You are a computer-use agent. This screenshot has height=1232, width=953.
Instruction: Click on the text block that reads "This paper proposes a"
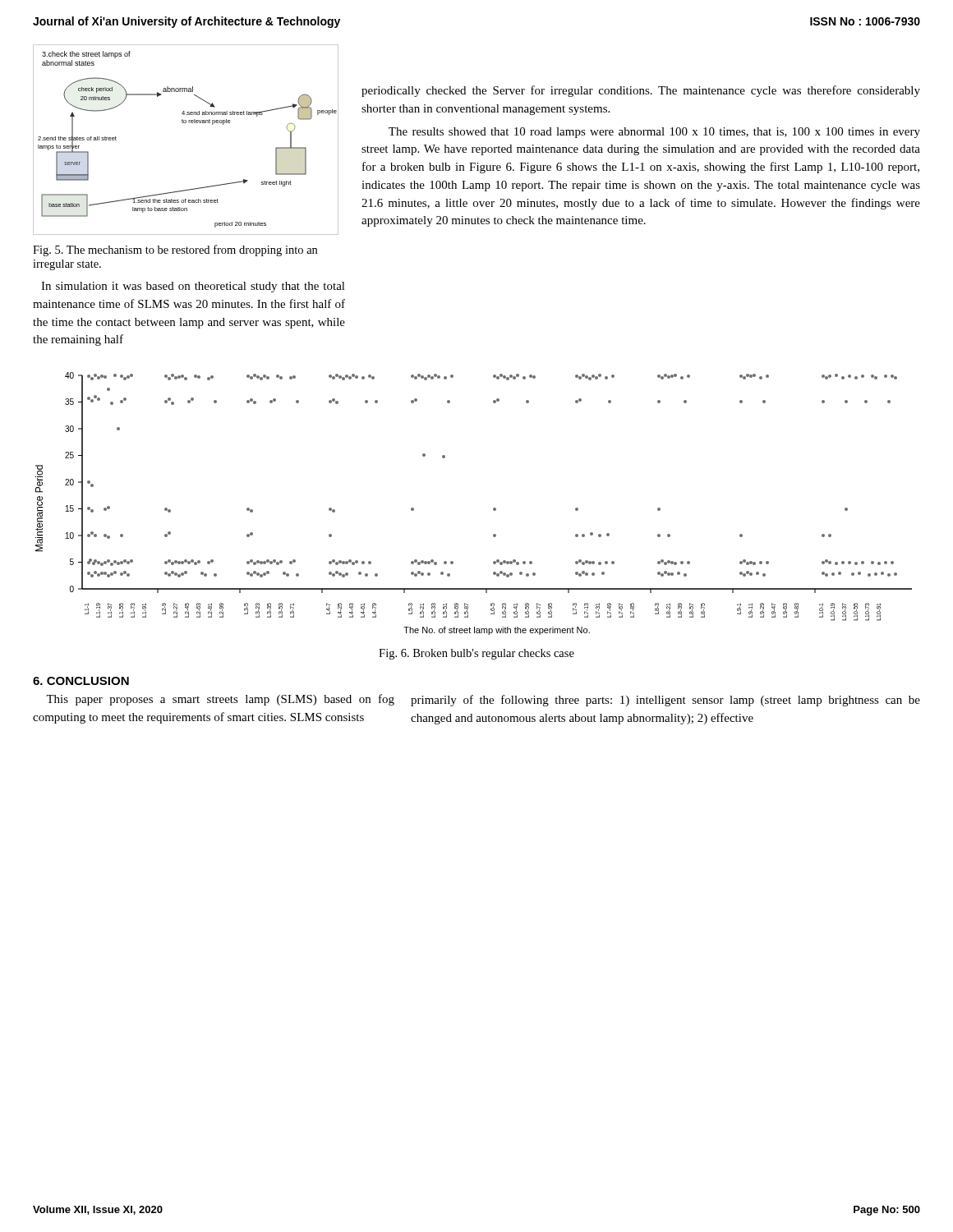click(214, 709)
